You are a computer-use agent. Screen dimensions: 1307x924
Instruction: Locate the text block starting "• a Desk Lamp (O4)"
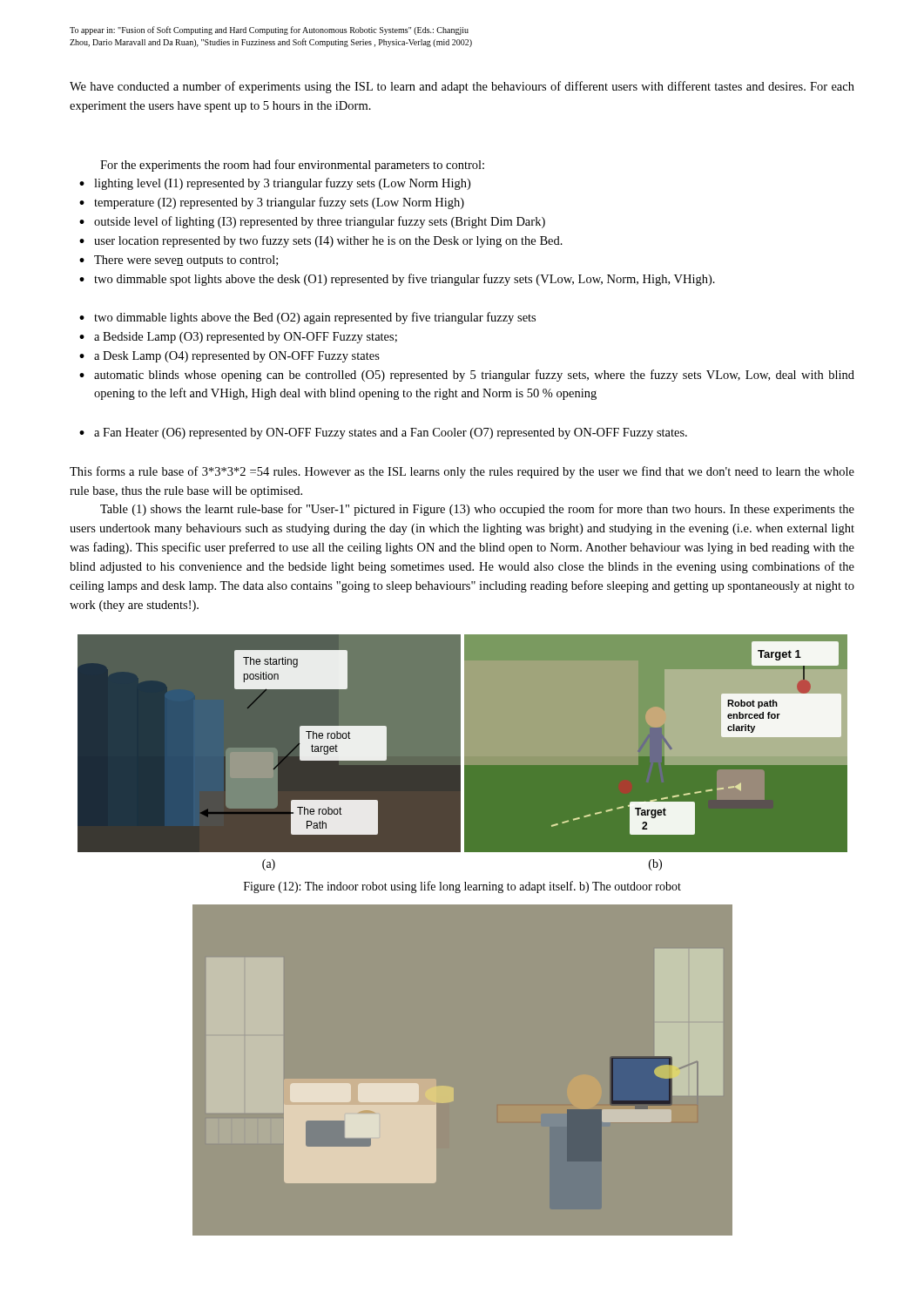tap(225, 356)
